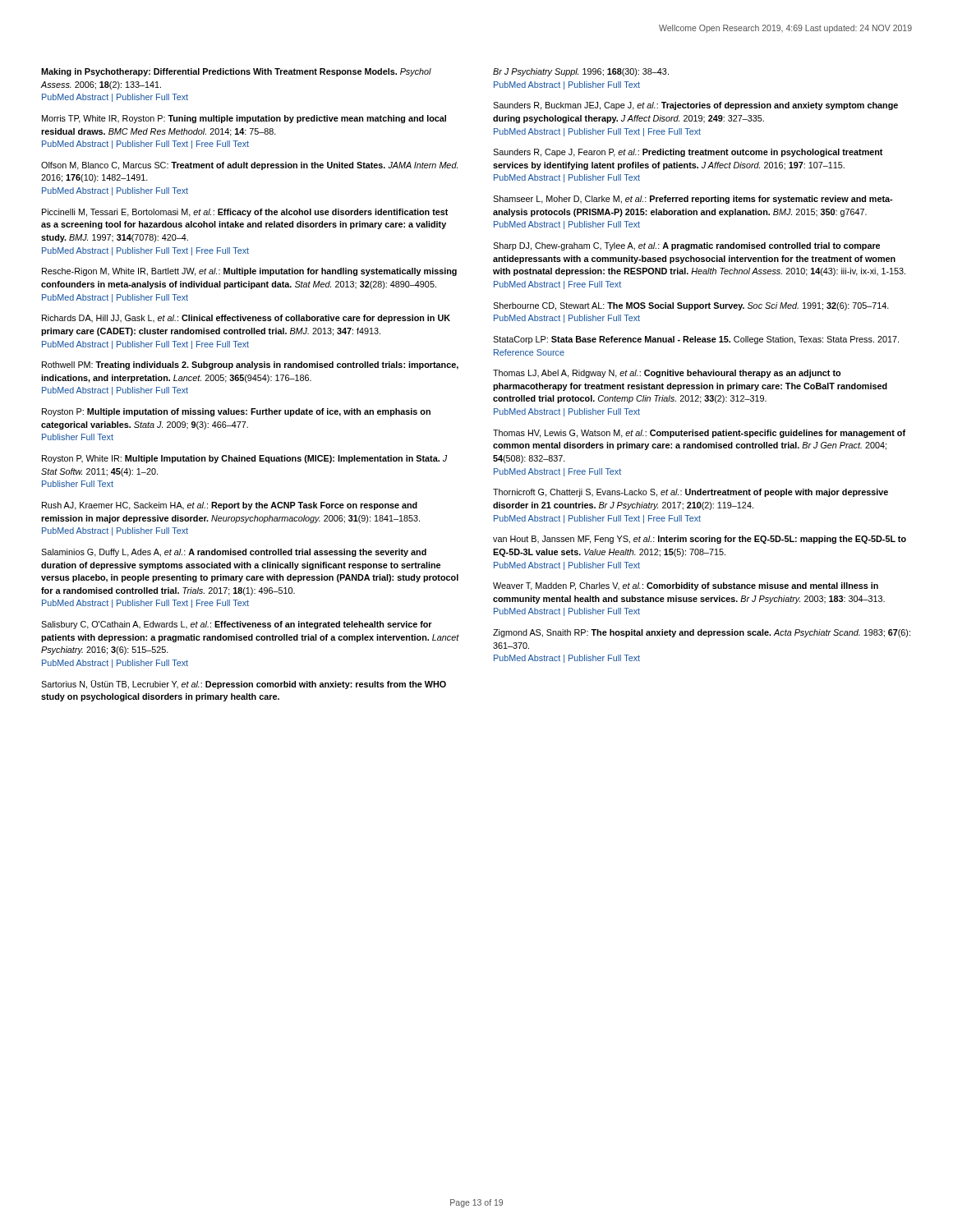Select the passage starting "Zigmond AS, Snaith RP: The hospital anxiety"
Screen dimensions: 1232x953
point(702,646)
